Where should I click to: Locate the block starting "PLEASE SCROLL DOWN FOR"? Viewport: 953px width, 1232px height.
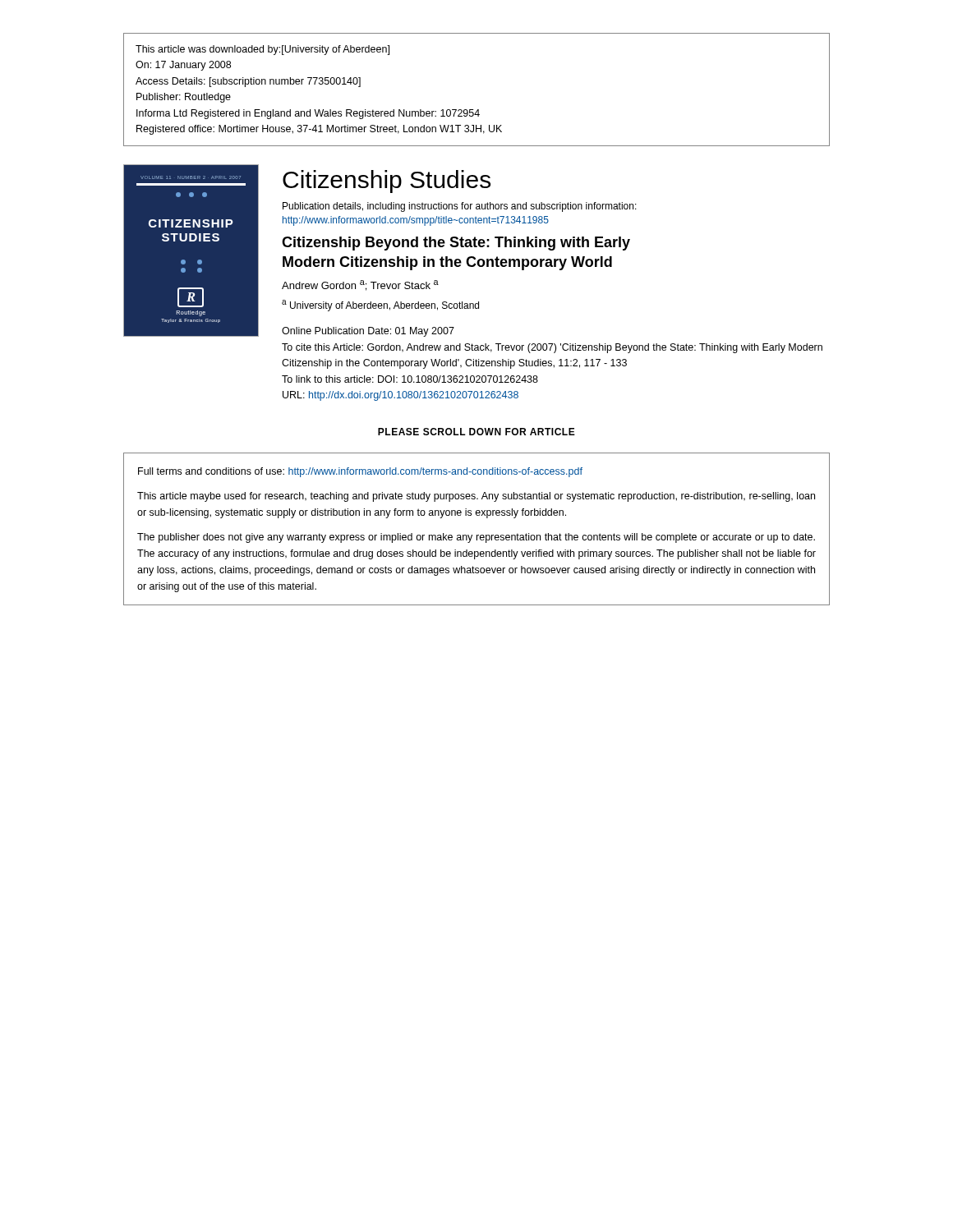tap(476, 432)
